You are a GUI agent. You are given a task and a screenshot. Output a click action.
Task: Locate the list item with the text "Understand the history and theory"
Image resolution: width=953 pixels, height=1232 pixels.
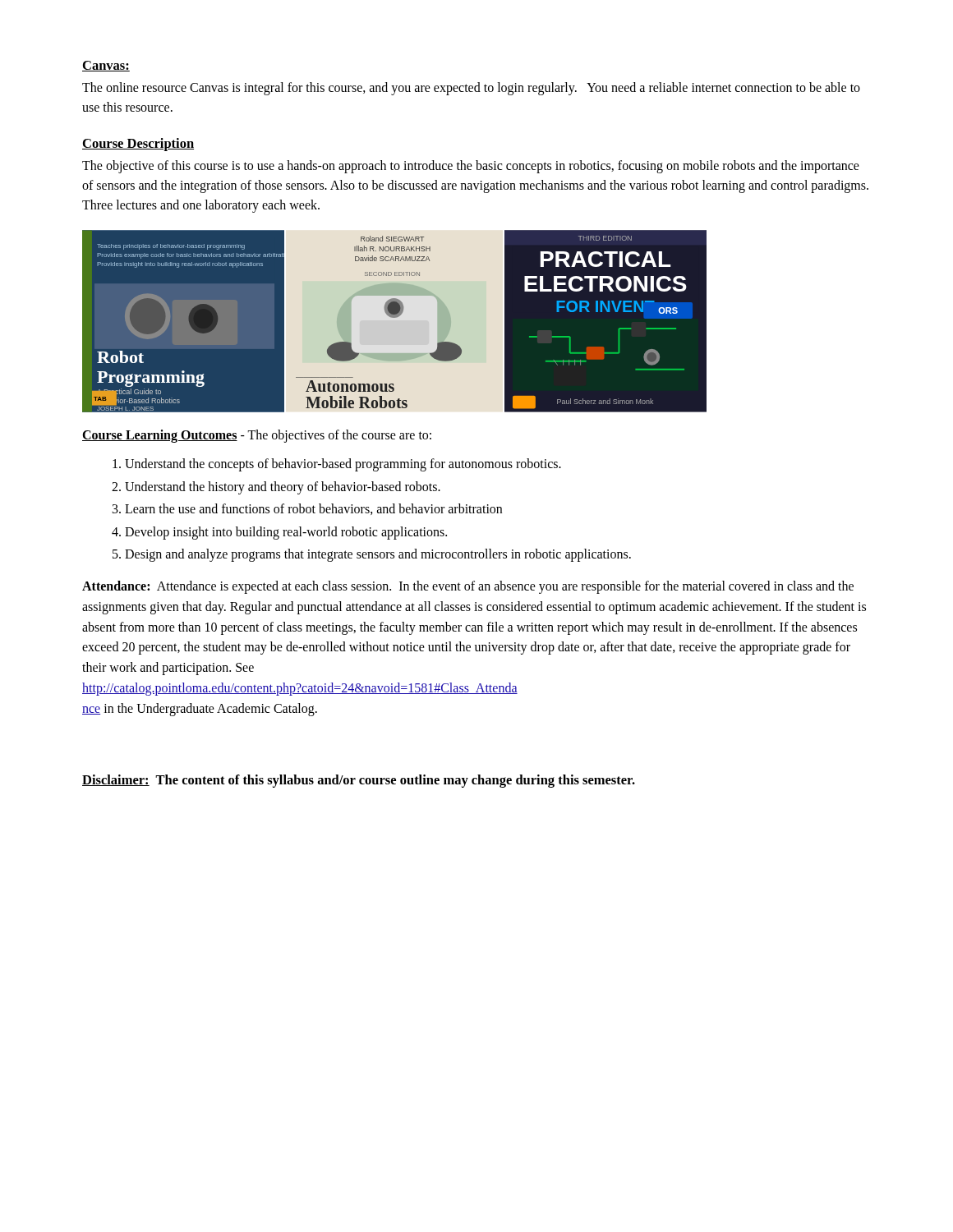[283, 486]
